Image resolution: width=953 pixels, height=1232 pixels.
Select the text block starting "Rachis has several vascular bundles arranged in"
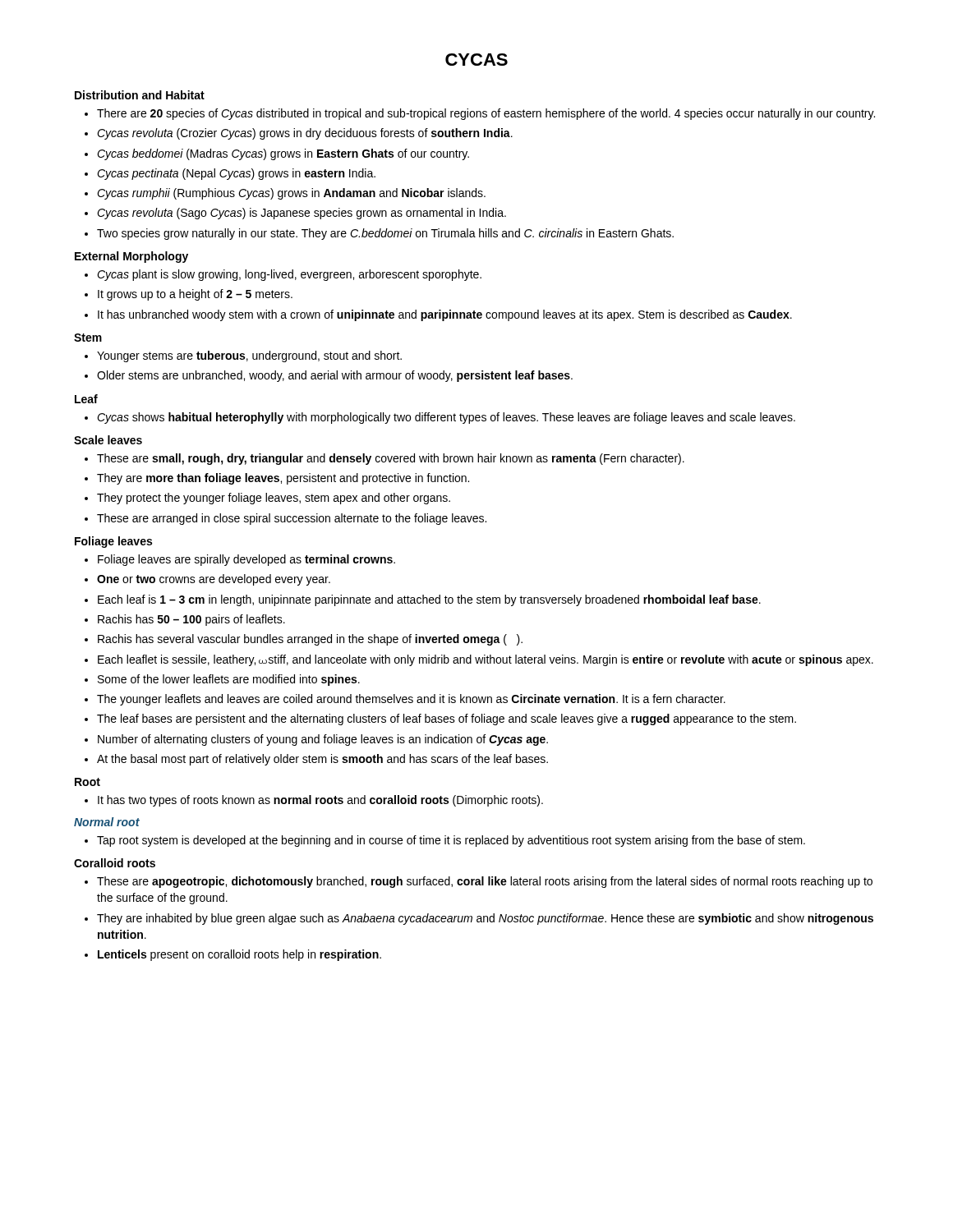click(310, 639)
